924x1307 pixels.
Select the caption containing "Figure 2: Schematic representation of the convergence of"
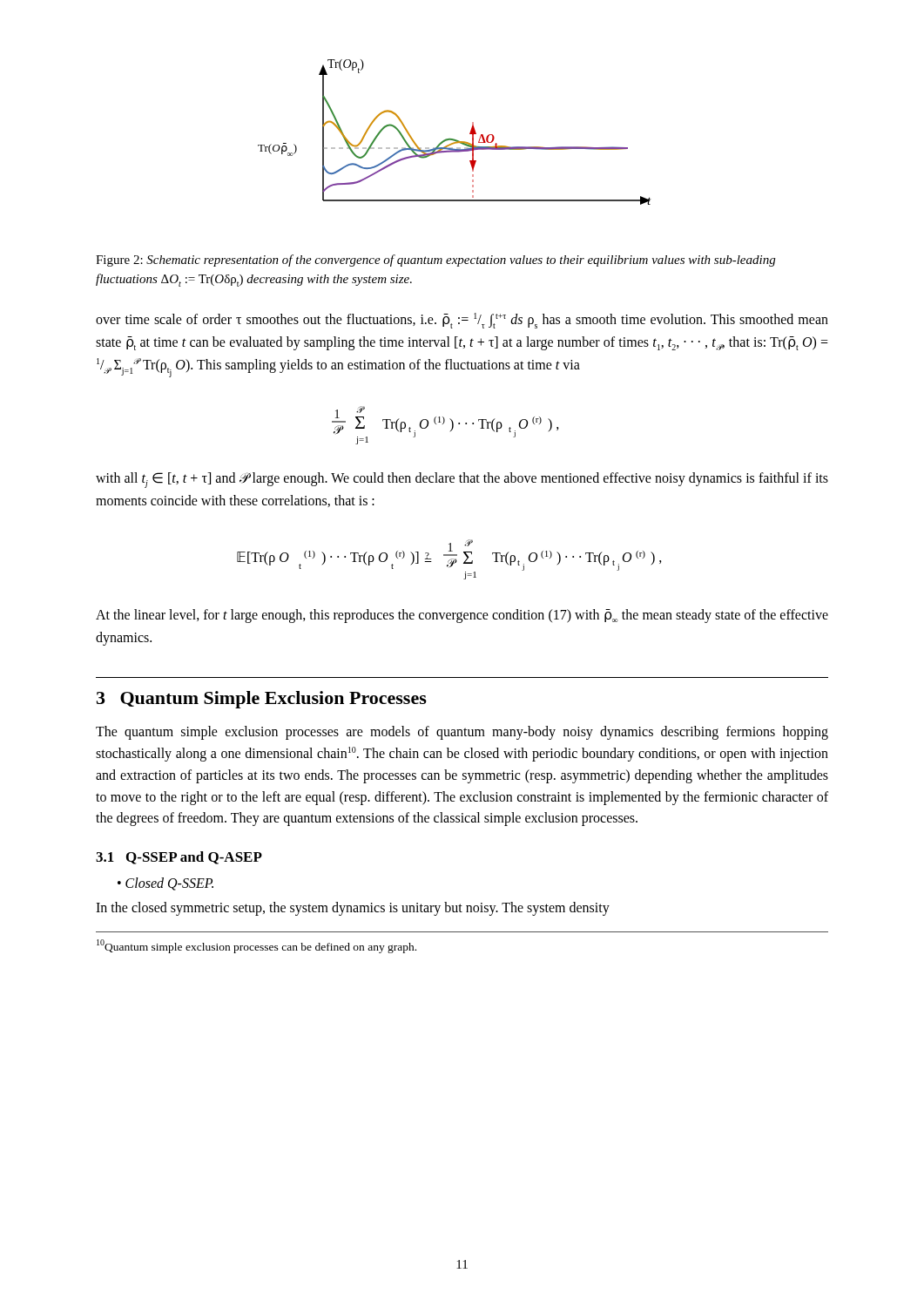pos(436,270)
